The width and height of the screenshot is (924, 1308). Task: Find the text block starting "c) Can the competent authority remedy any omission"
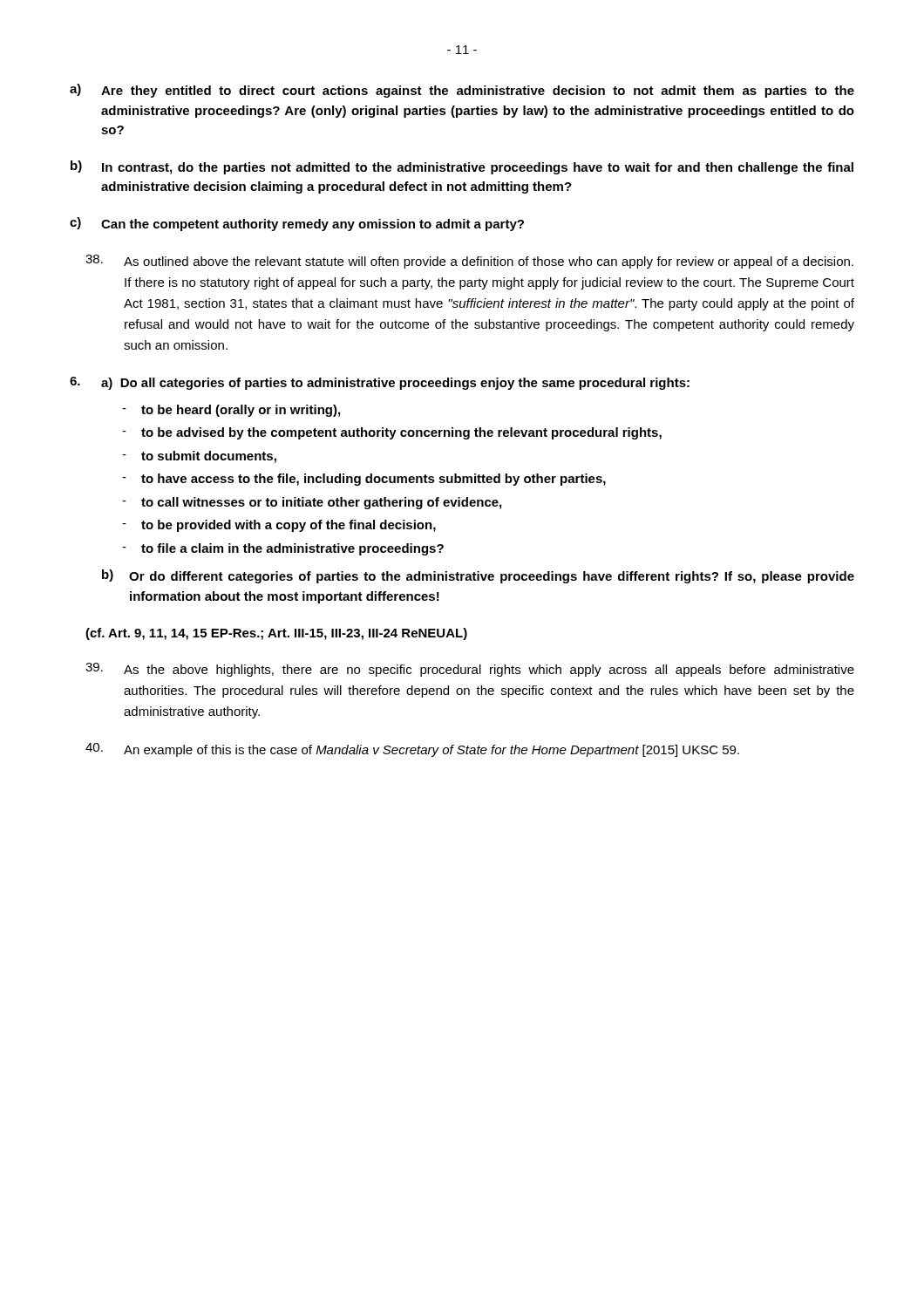[x=297, y=224]
